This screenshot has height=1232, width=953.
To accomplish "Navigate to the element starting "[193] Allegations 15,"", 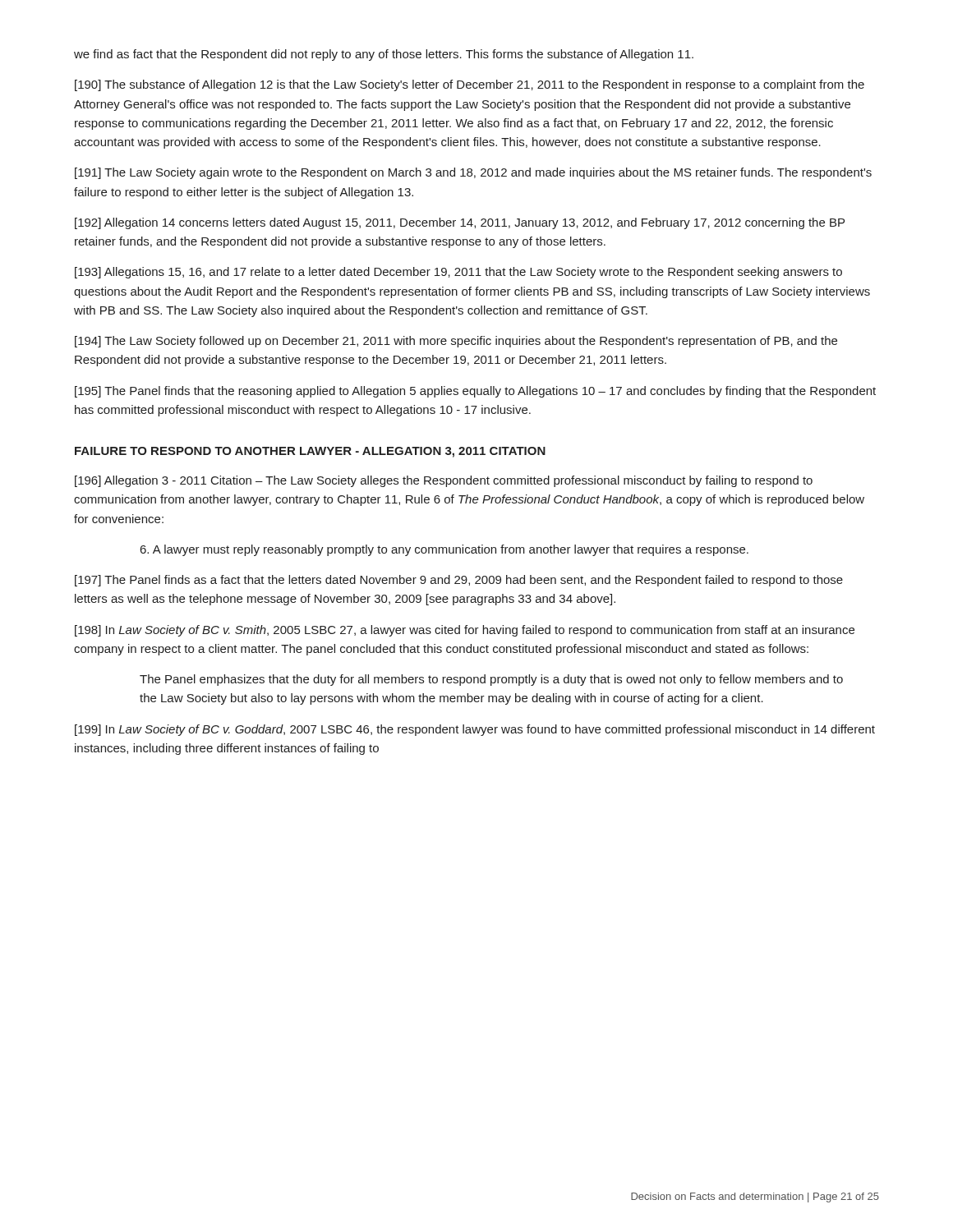I will pyautogui.click(x=476, y=291).
